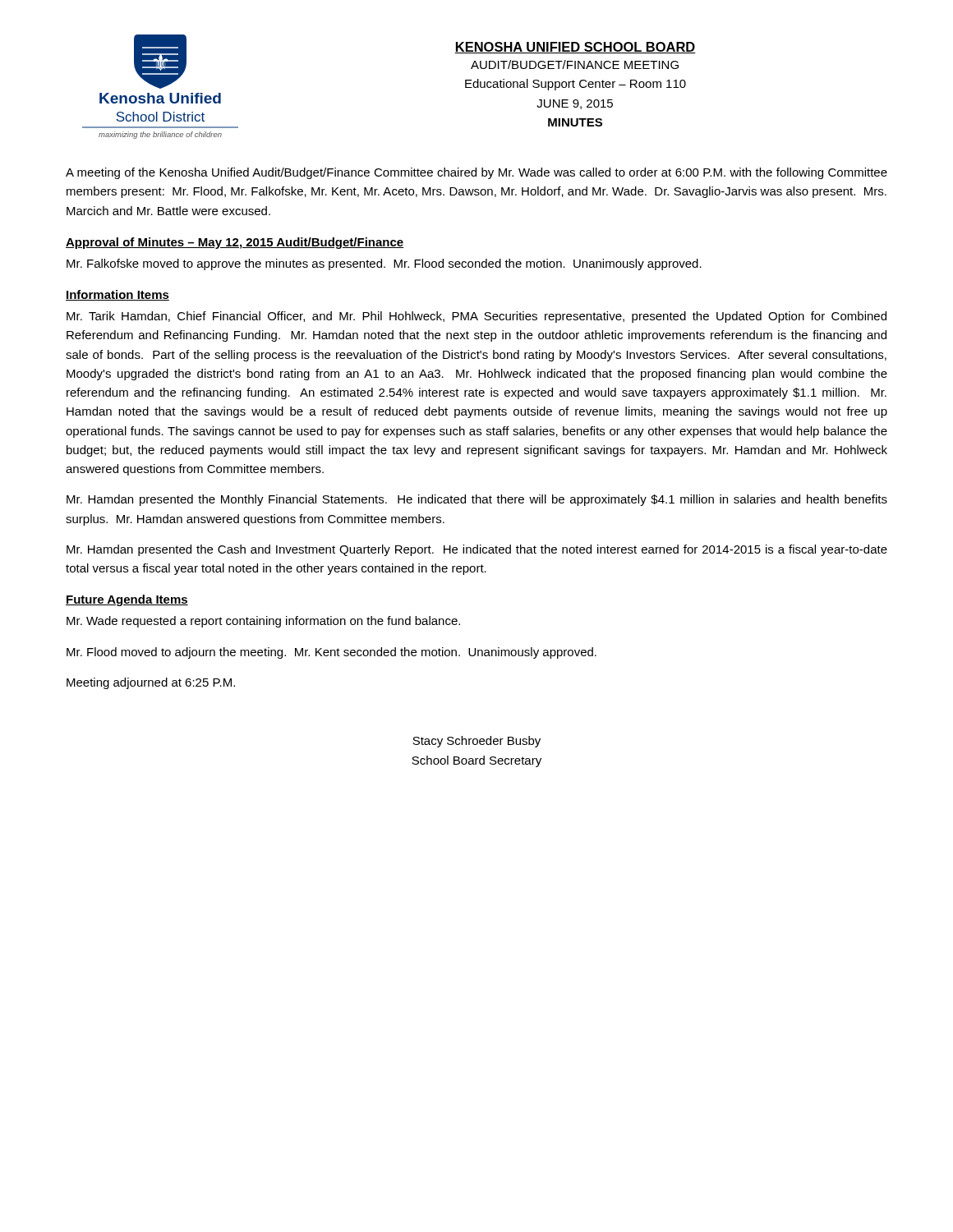This screenshot has height=1232, width=953.
Task: Find the block on this page that starts "Mr. Tarik Hamdan, Chief Financial Officer, and Mr."
Action: [476, 392]
